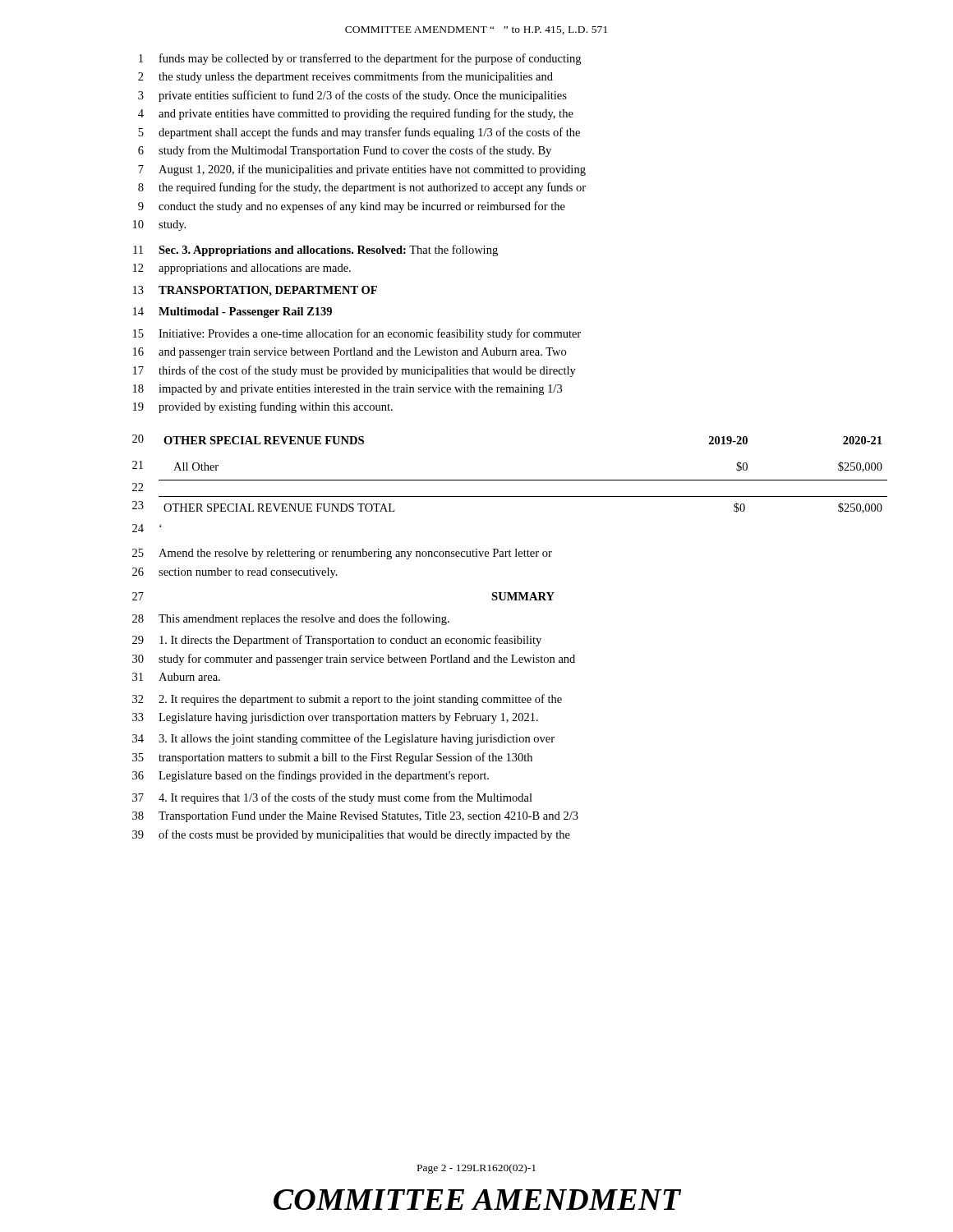Click the passage that begins "343. It allows the"
The width and height of the screenshot is (953, 1232).
point(497,757)
